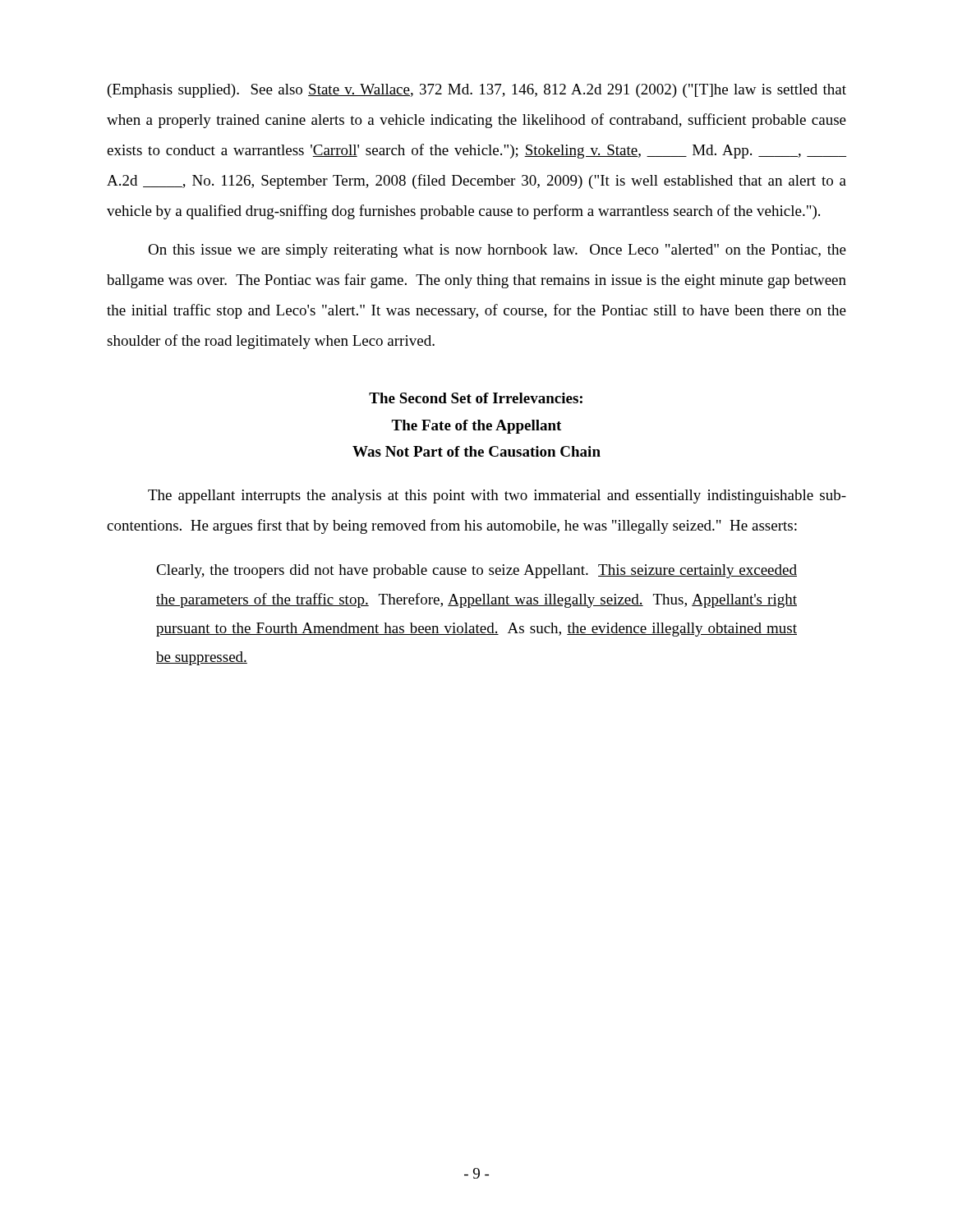The width and height of the screenshot is (953, 1232).
Task: Find the block on this page that starts "On this issue"
Action: click(x=476, y=295)
